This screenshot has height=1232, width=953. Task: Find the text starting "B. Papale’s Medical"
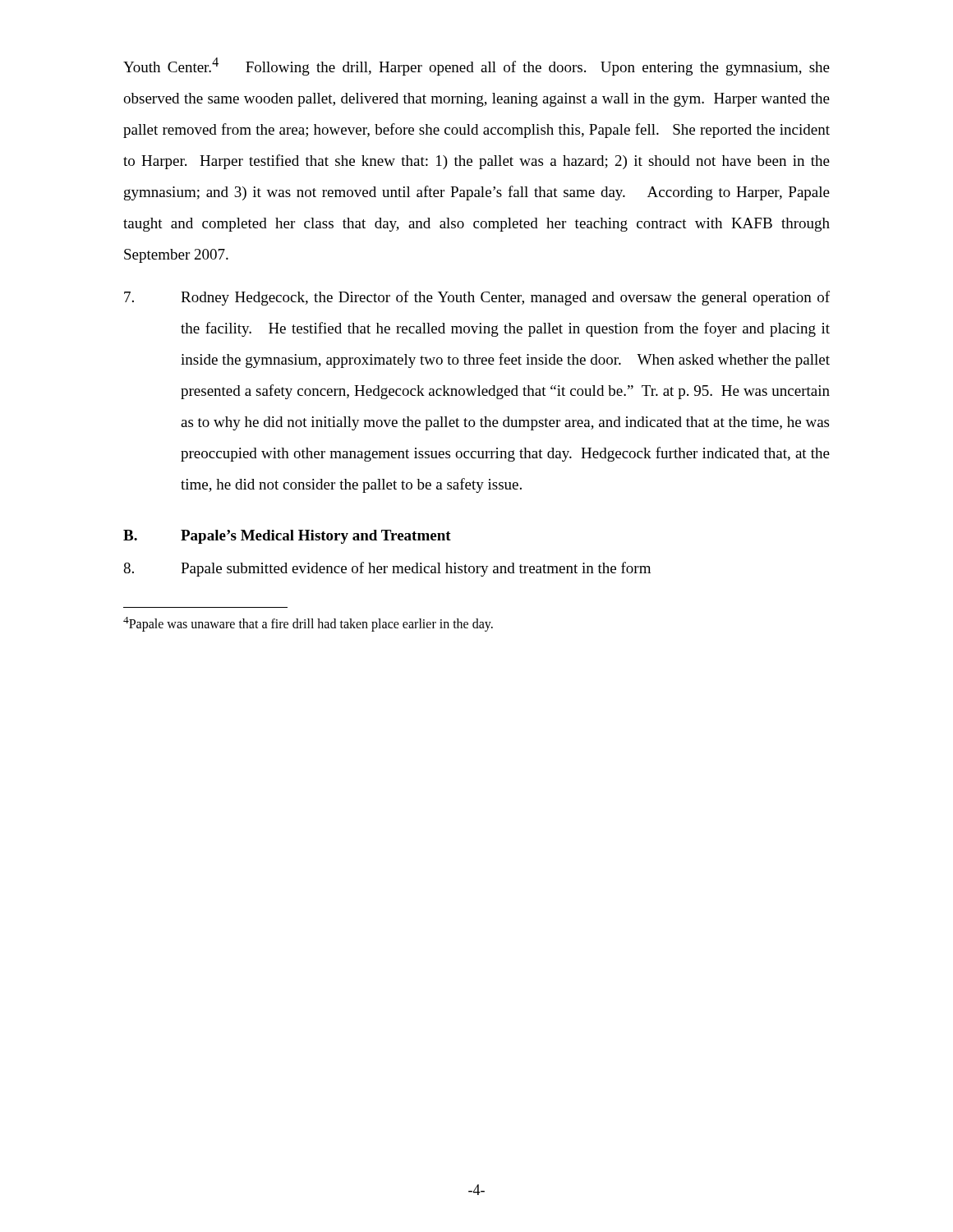point(287,536)
